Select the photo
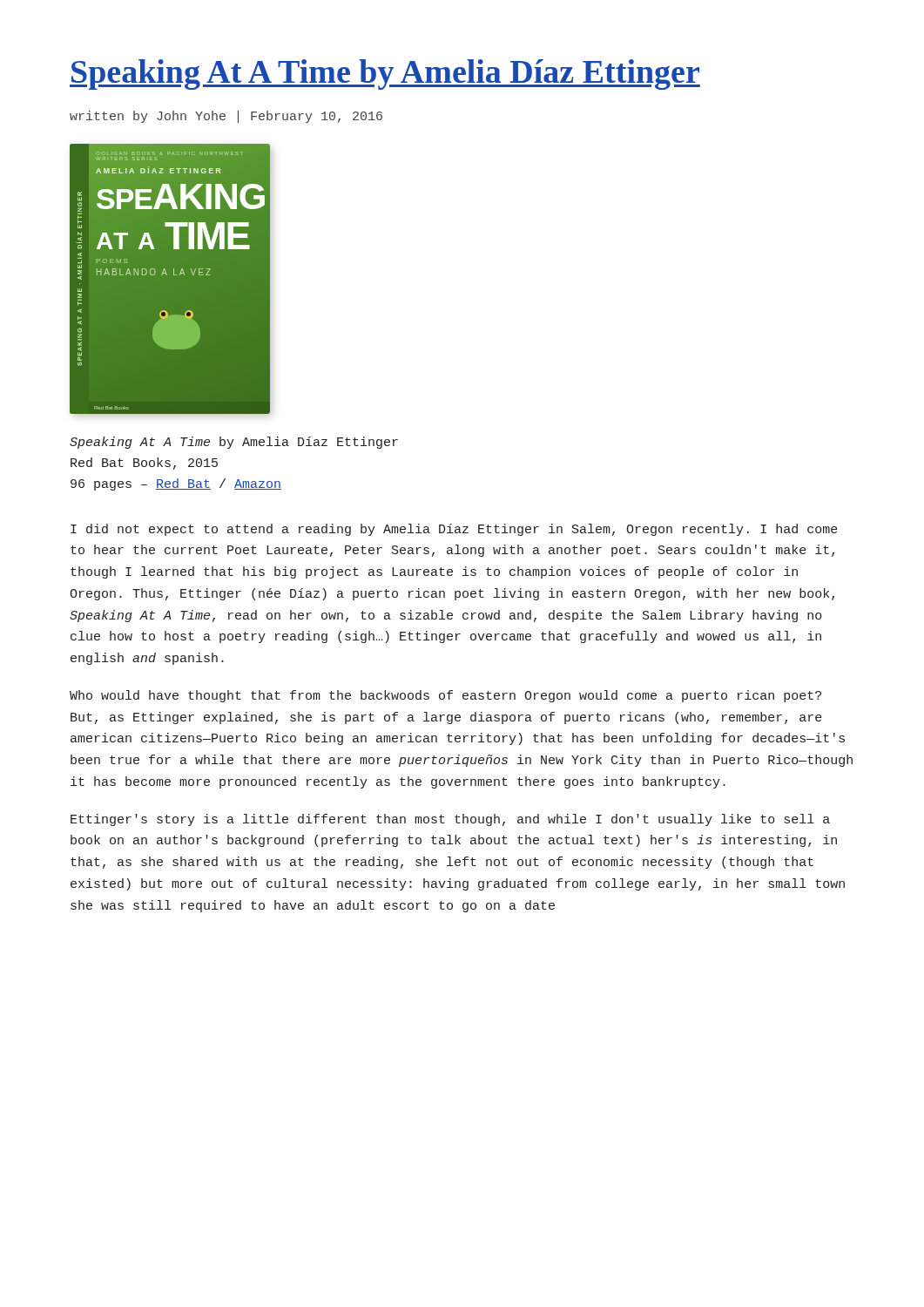This screenshot has width=924, height=1307. tap(462, 278)
